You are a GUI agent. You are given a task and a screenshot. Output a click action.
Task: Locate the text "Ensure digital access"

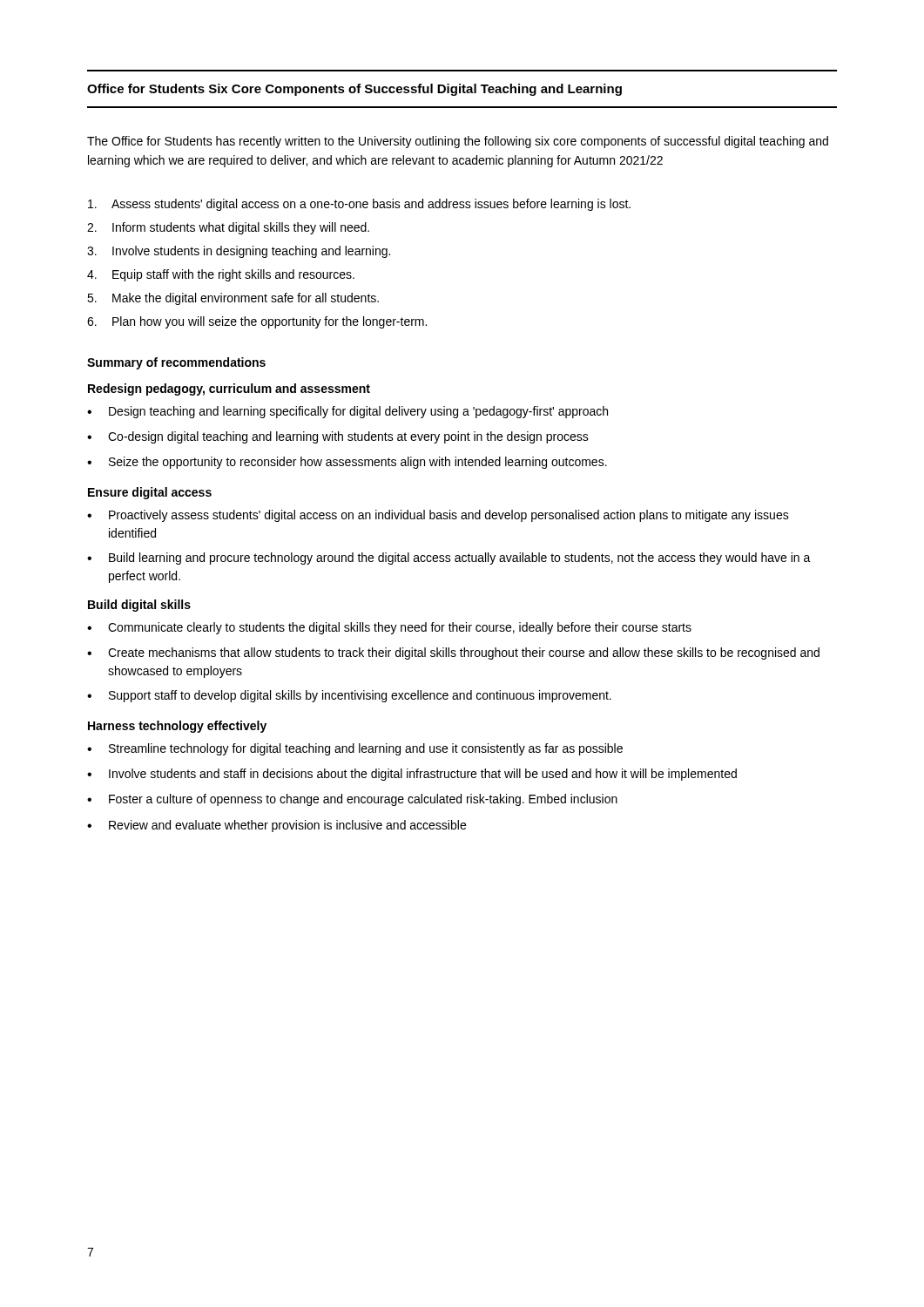pos(149,492)
